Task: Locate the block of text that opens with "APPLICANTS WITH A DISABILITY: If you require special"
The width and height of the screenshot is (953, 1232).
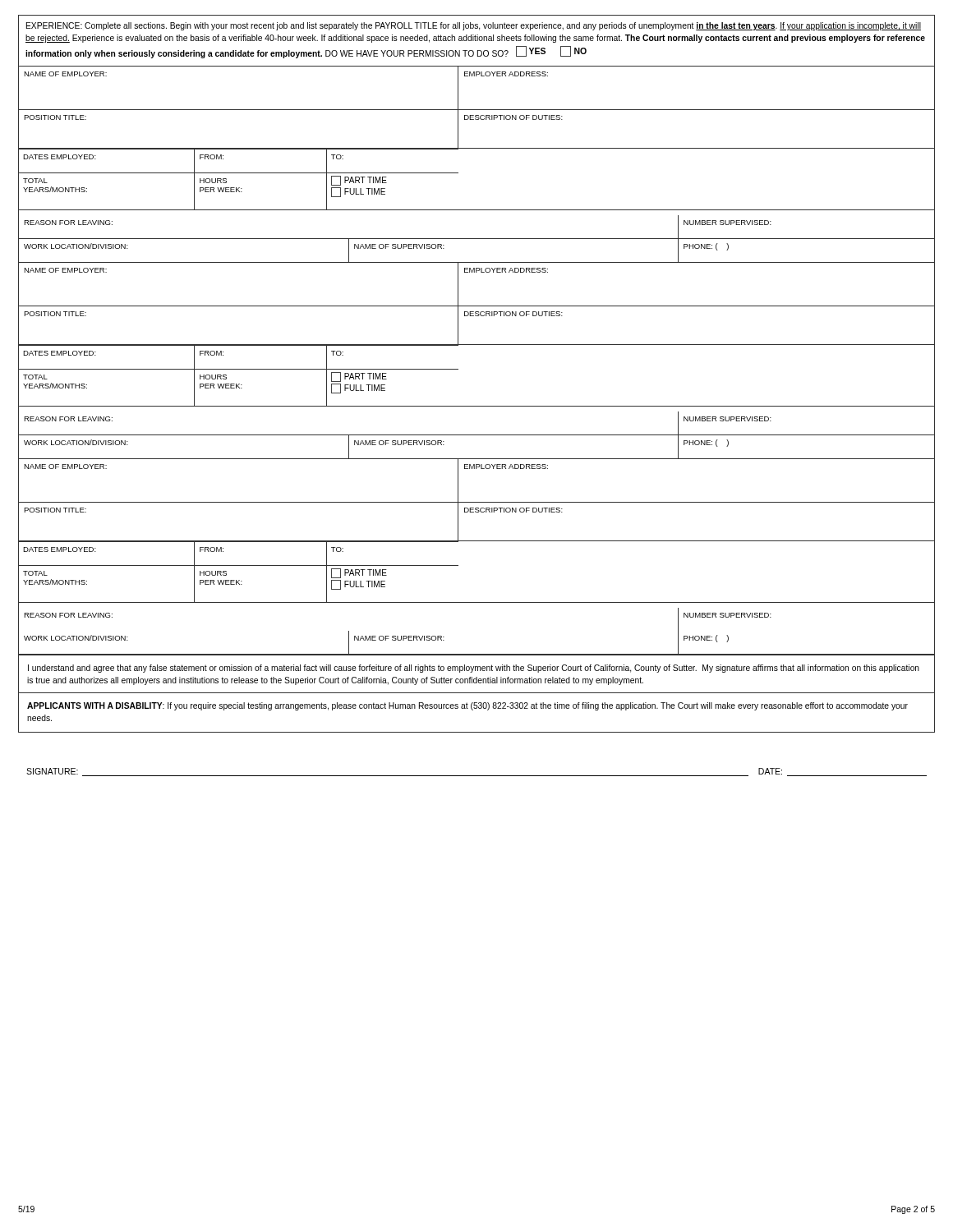Action: point(467,712)
